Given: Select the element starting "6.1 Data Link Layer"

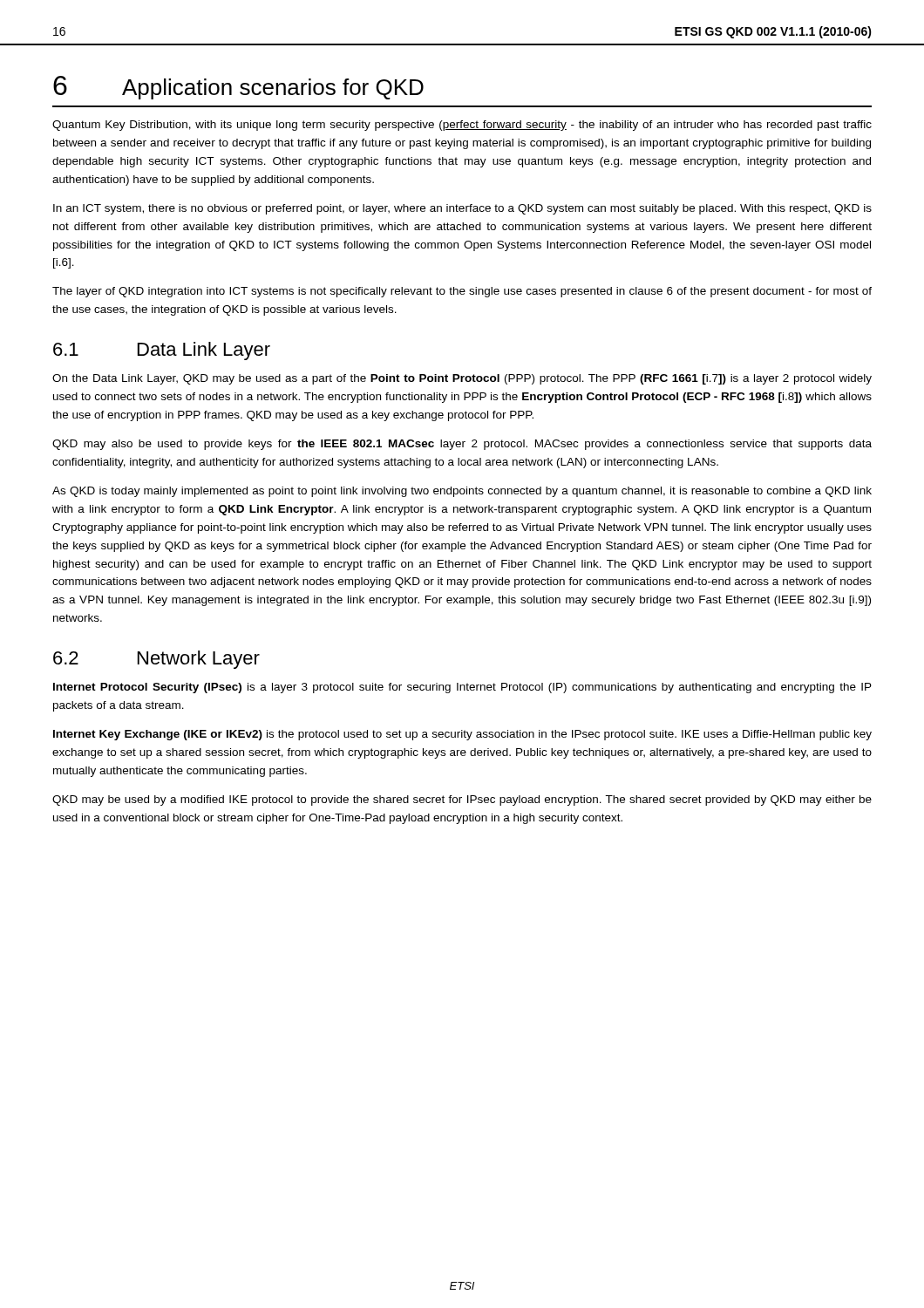Looking at the screenshot, I should click(x=161, y=350).
